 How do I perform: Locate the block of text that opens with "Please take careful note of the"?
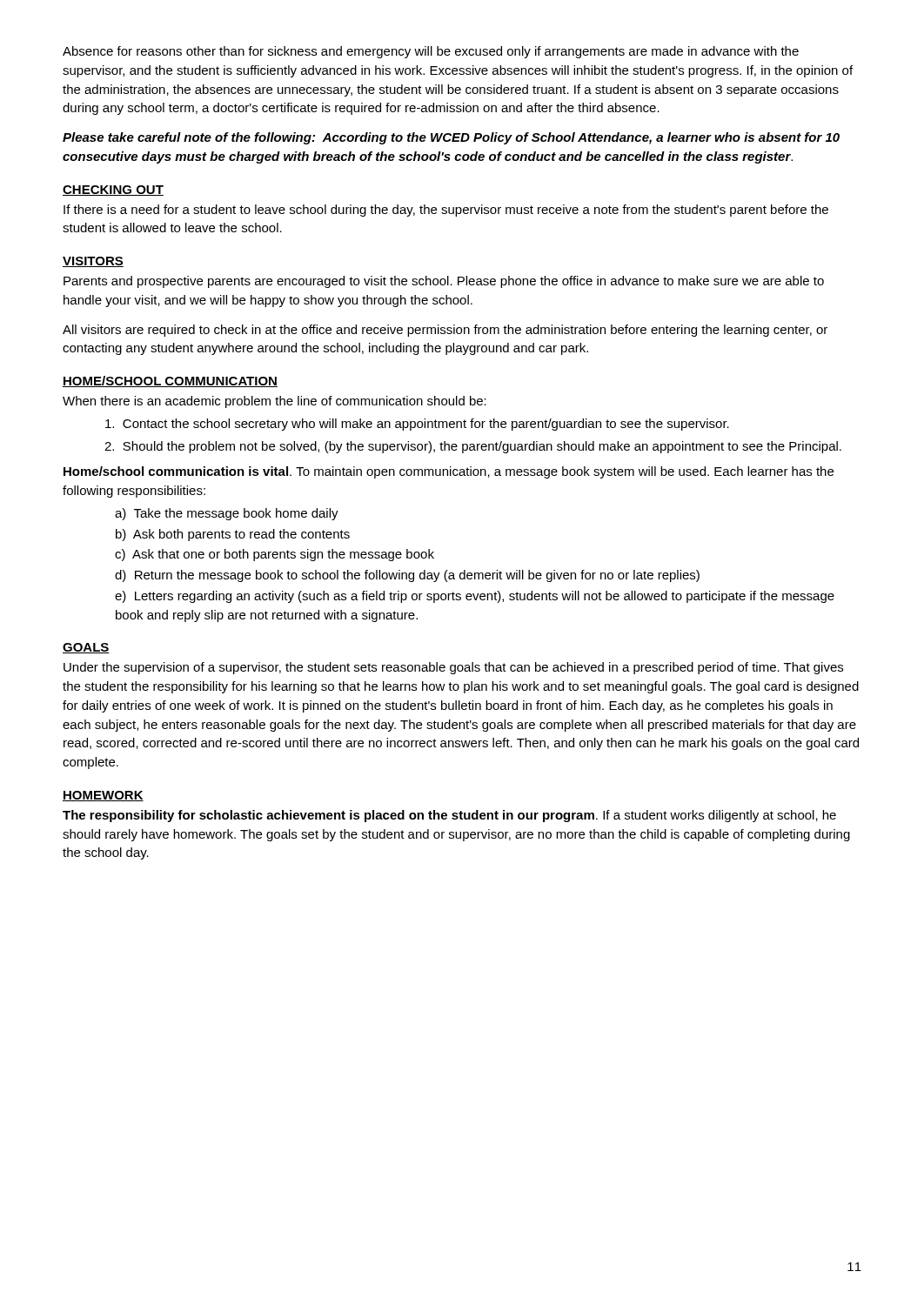[451, 146]
